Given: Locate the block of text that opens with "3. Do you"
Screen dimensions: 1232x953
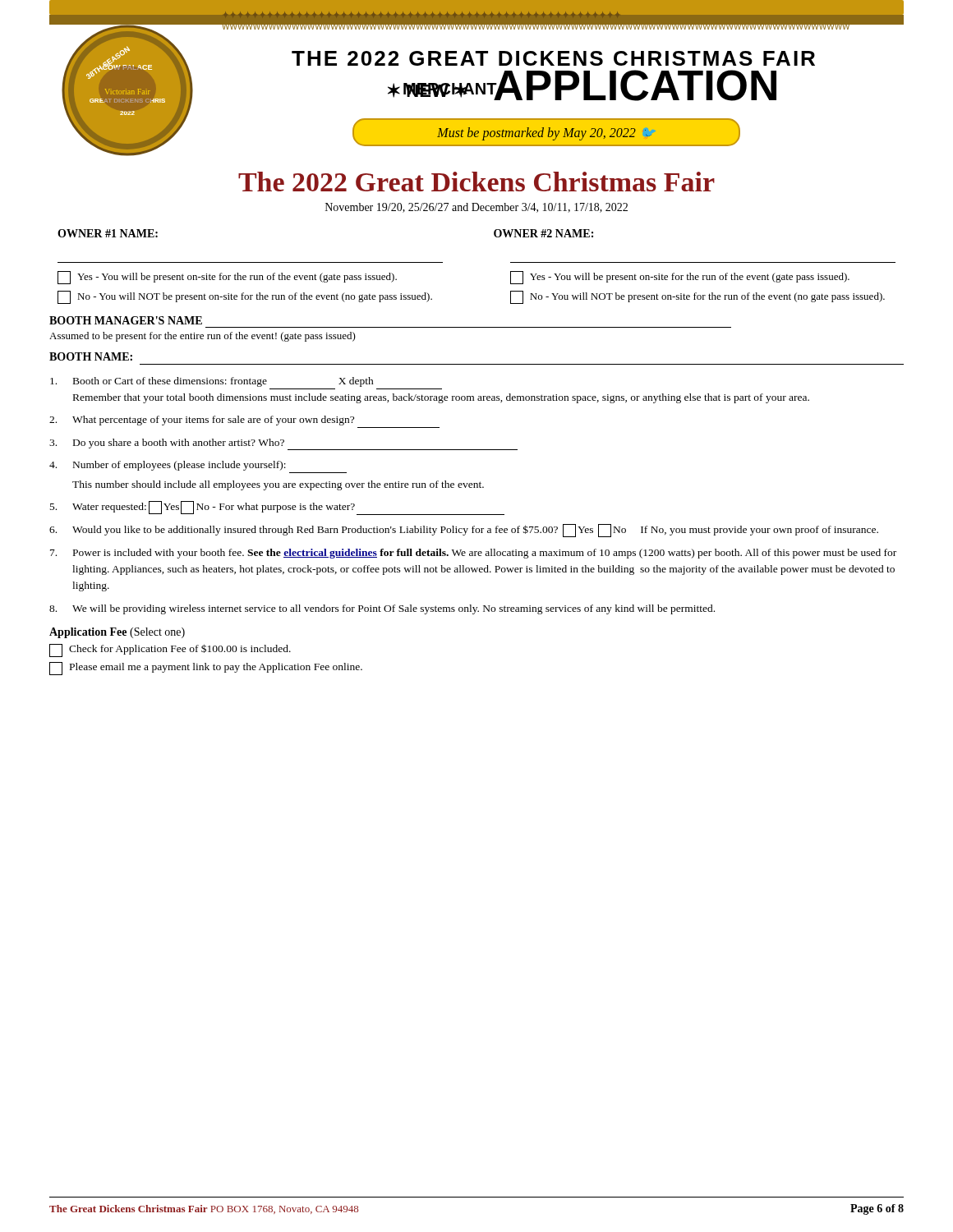Looking at the screenshot, I should click(283, 442).
